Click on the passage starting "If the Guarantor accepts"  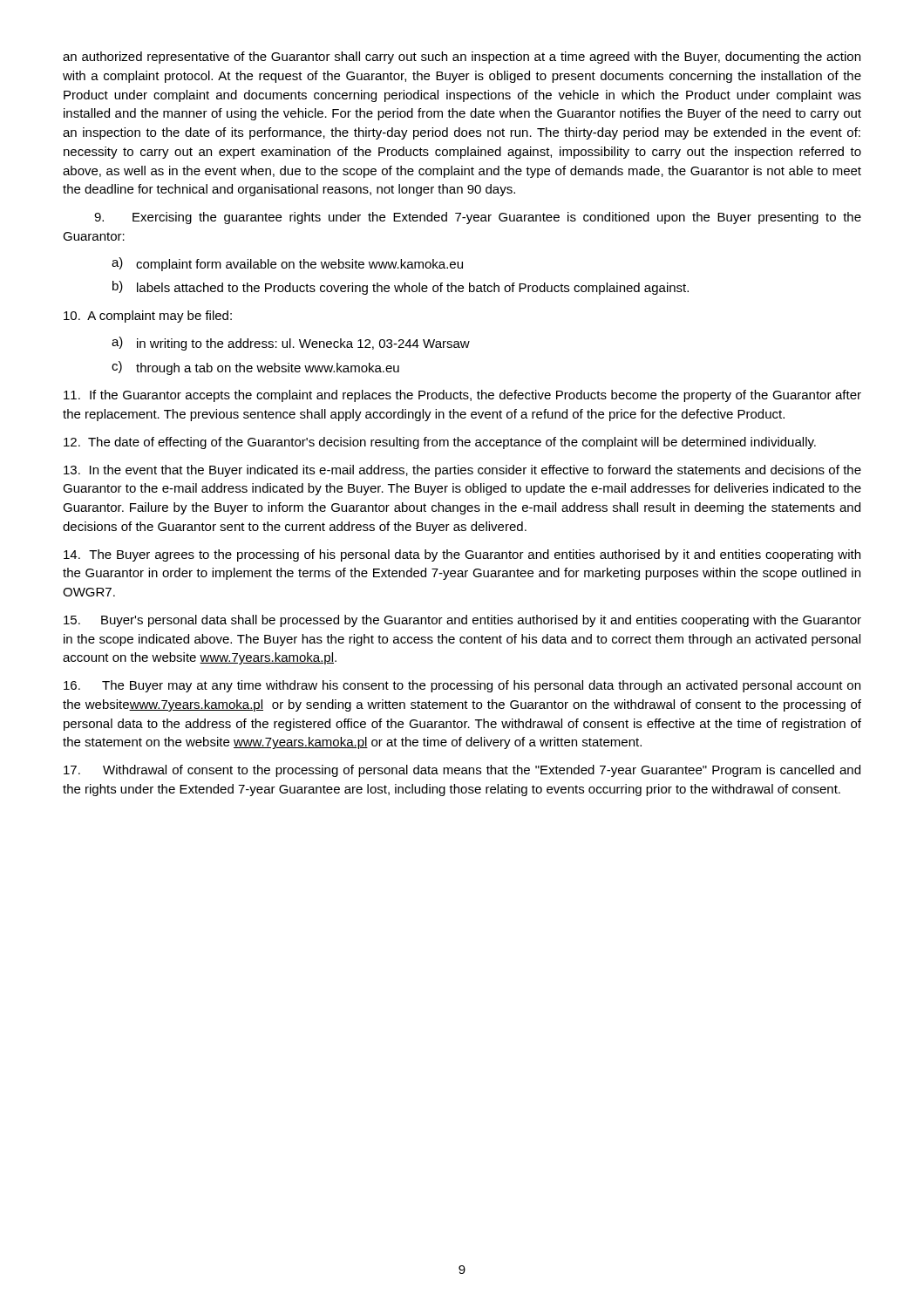pyautogui.click(x=462, y=404)
